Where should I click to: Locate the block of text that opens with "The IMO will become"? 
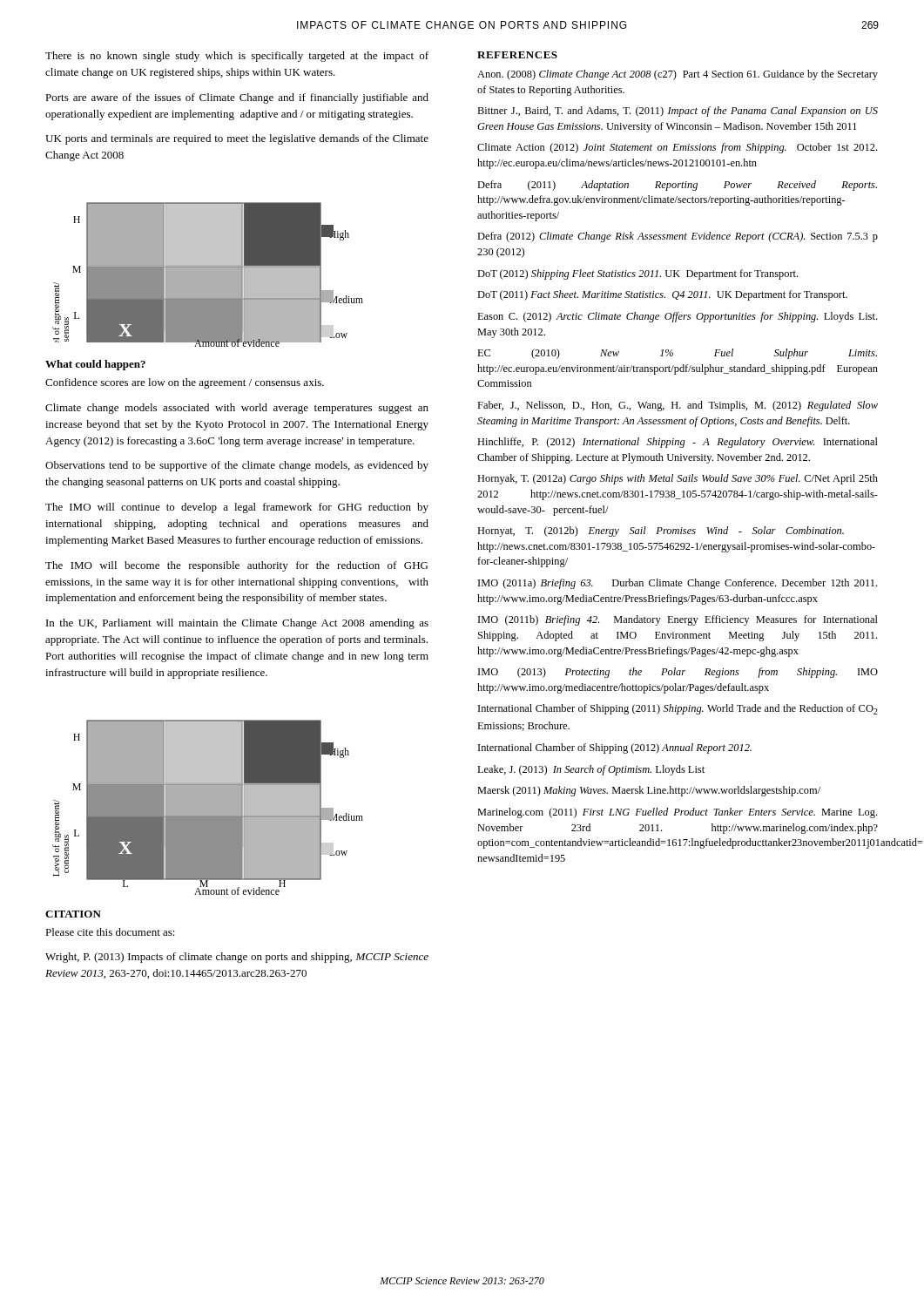click(x=237, y=581)
